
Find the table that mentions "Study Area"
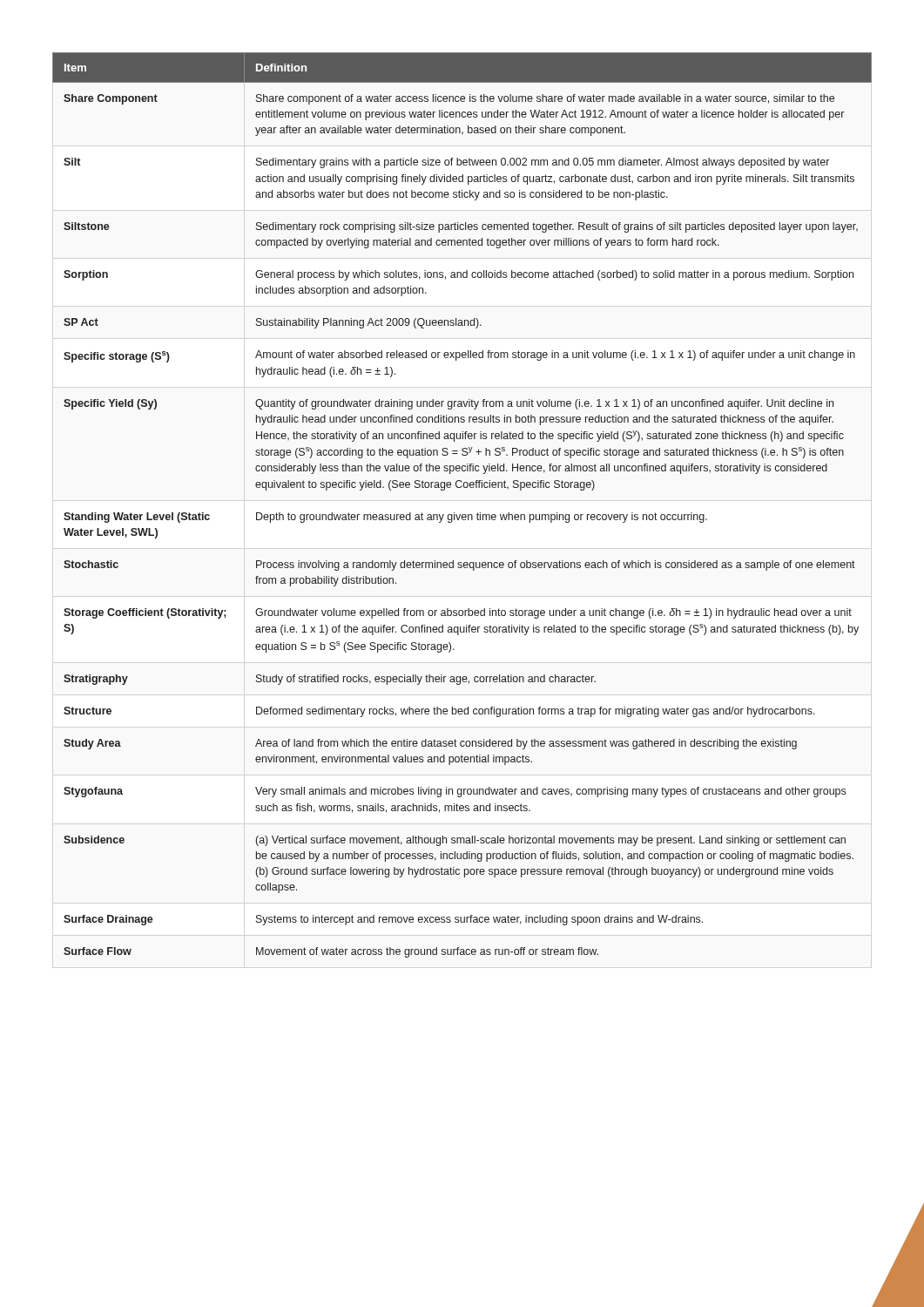(462, 510)
